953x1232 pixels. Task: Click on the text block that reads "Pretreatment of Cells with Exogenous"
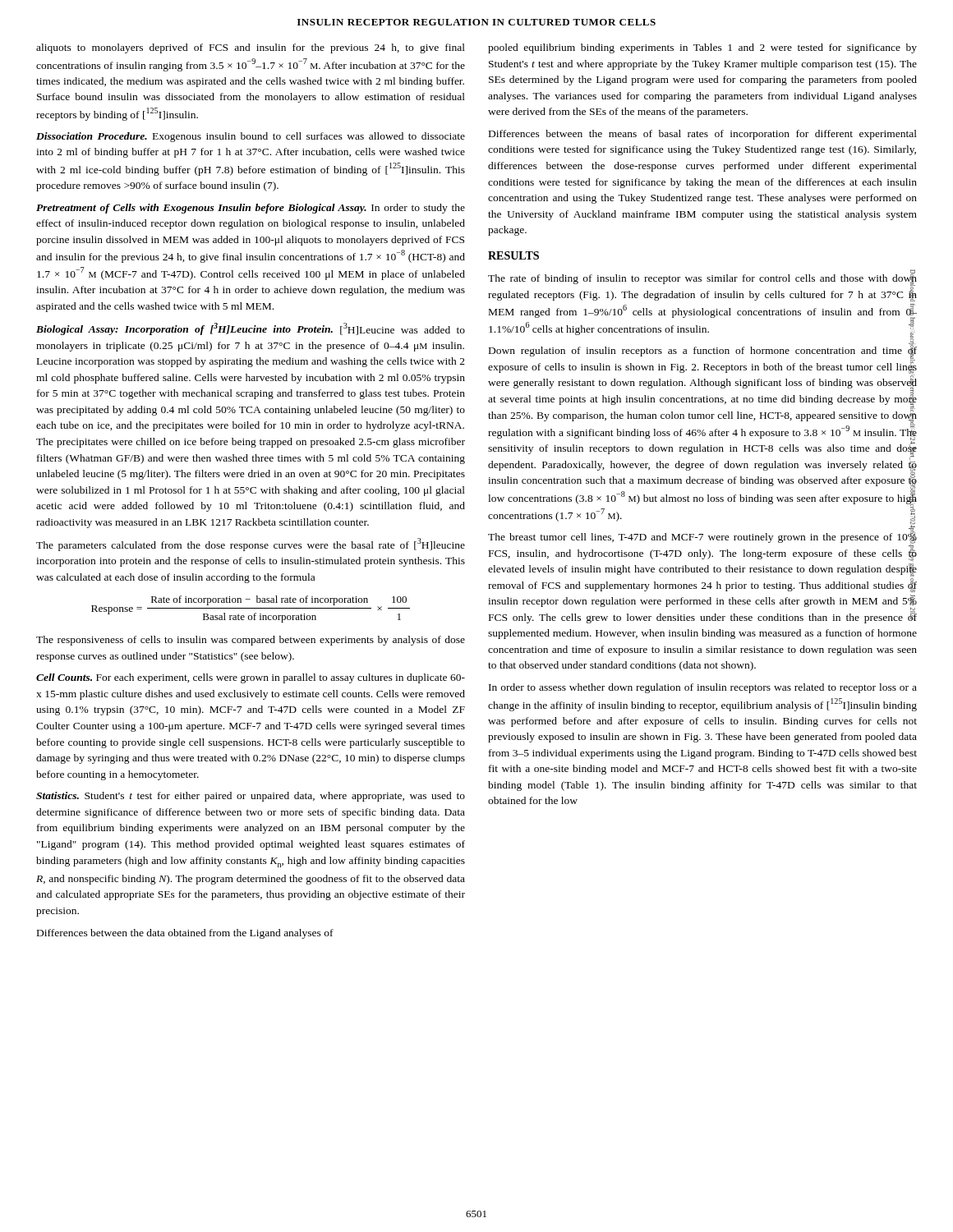pyautogui.click(x=251, y=257)
